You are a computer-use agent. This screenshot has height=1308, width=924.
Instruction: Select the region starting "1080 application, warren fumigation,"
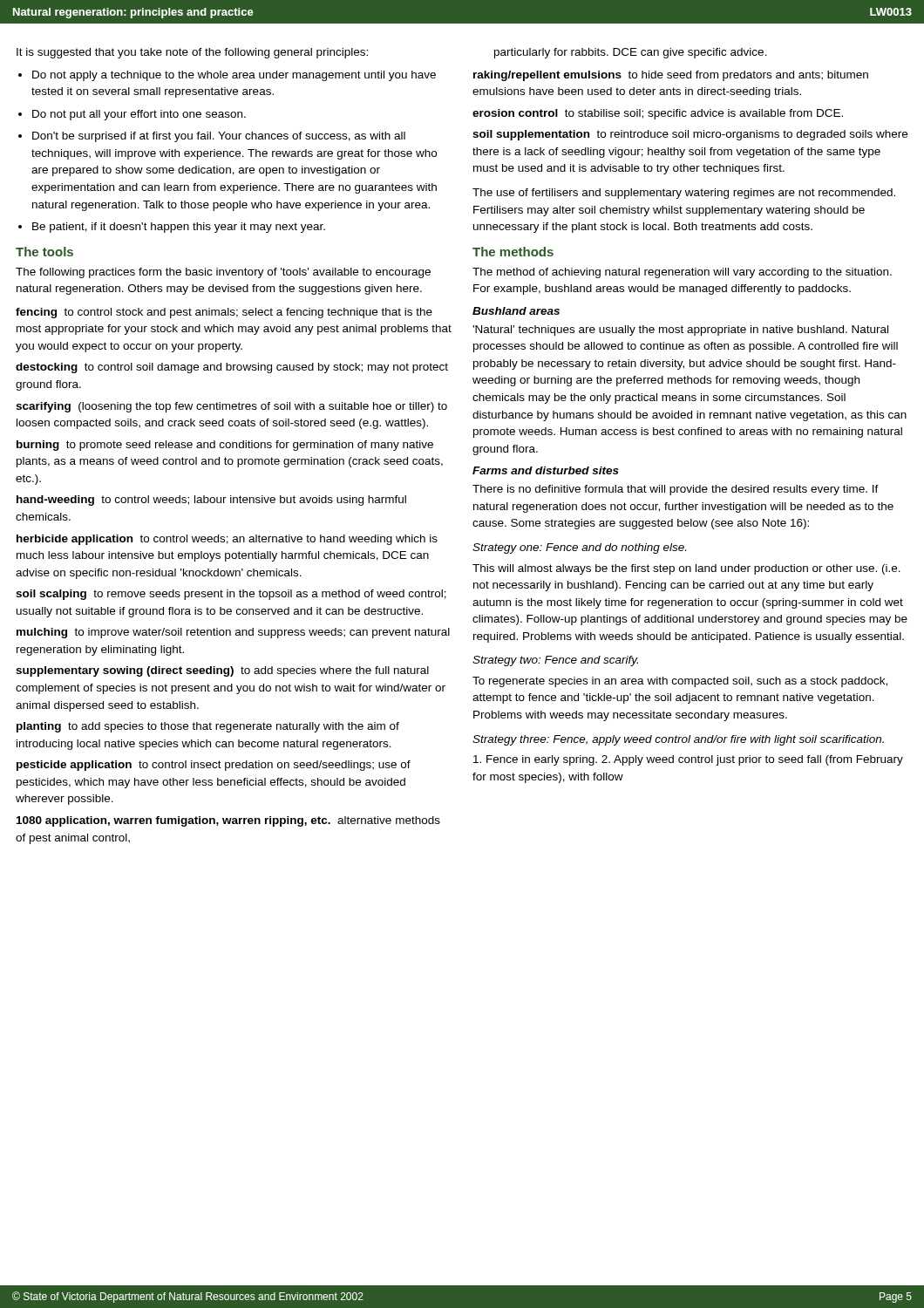pos(228,829)
